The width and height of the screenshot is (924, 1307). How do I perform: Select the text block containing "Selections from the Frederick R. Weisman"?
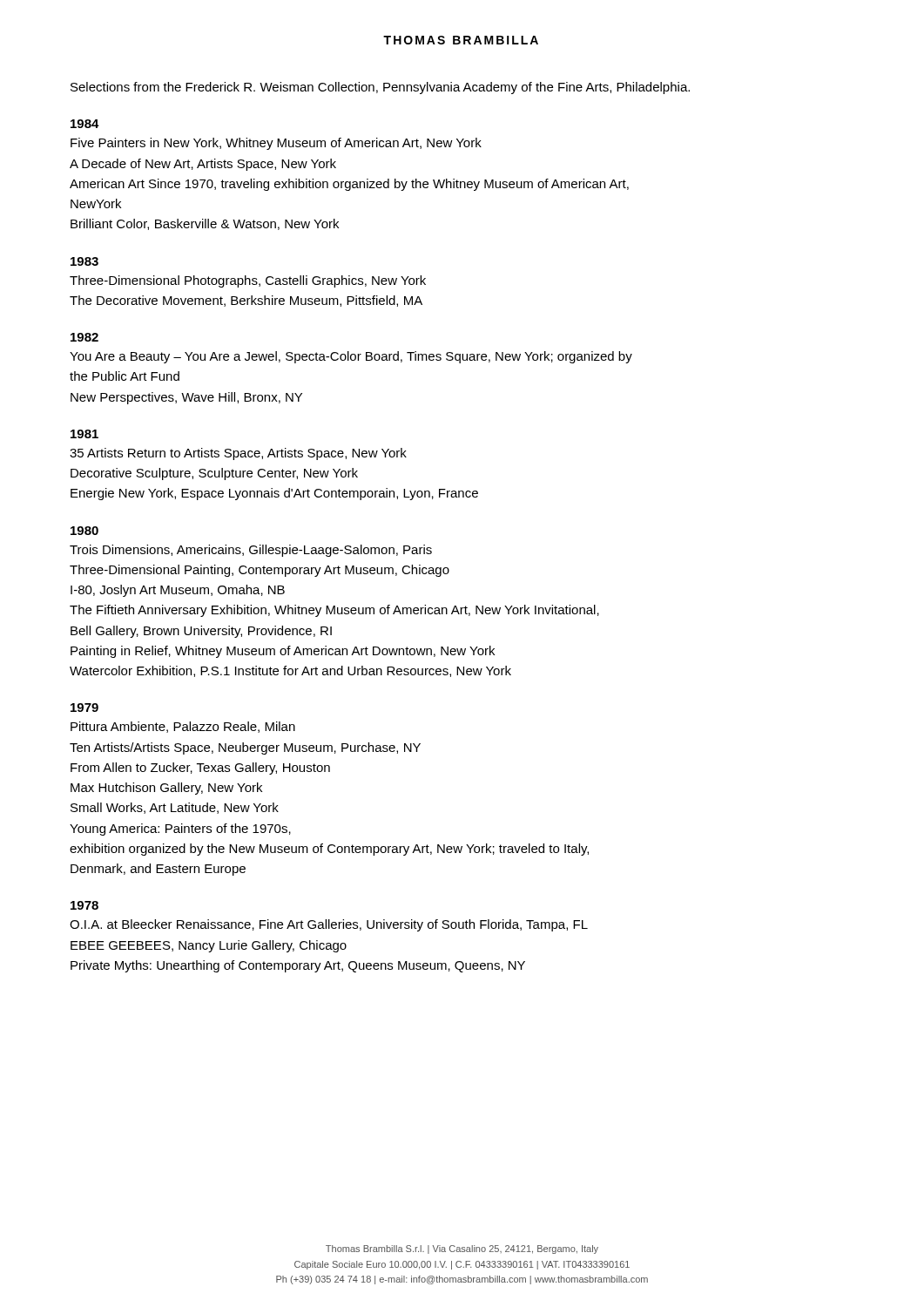(380, 87)
